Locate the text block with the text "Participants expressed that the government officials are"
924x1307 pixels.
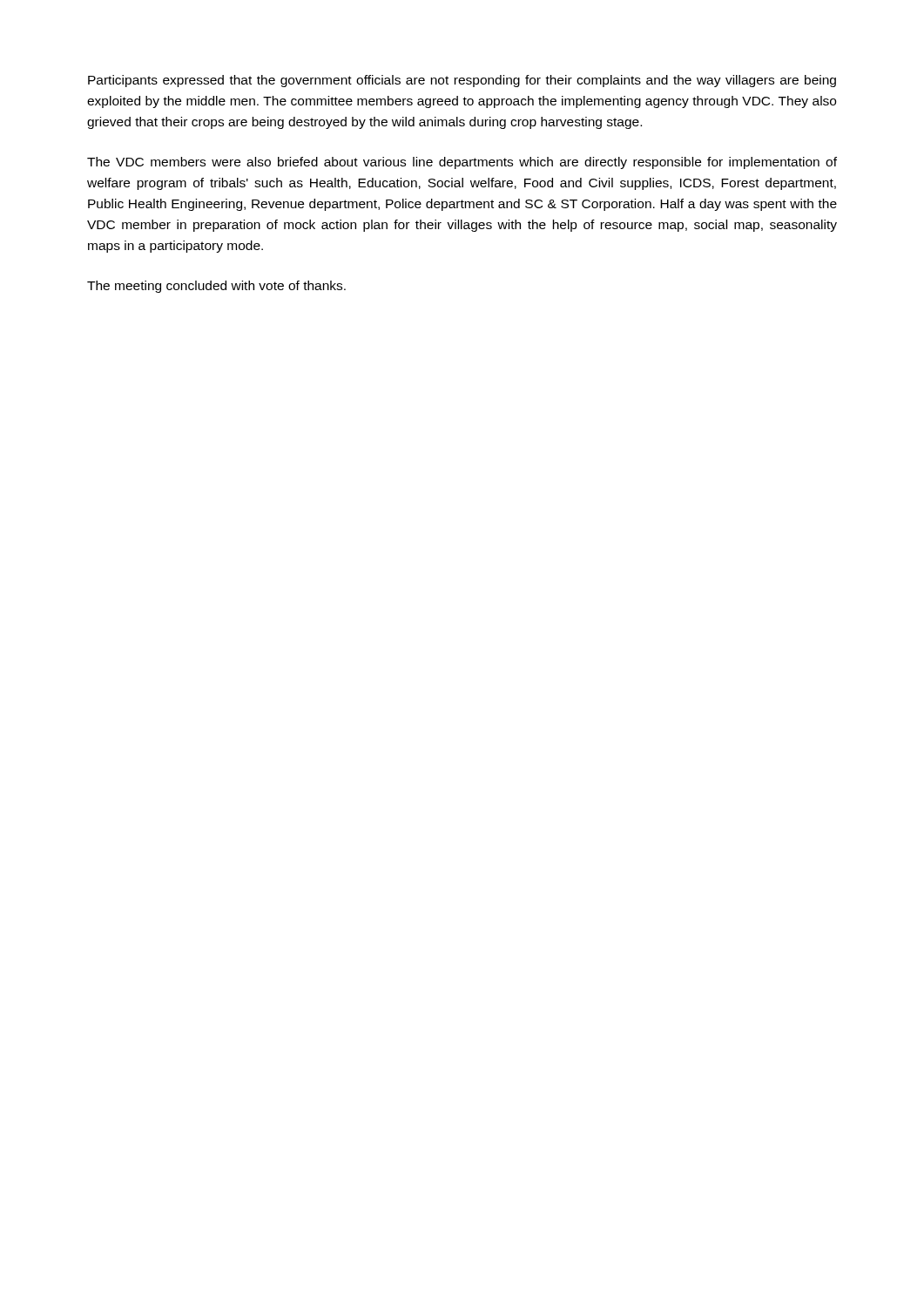click(x=462, y=101)
